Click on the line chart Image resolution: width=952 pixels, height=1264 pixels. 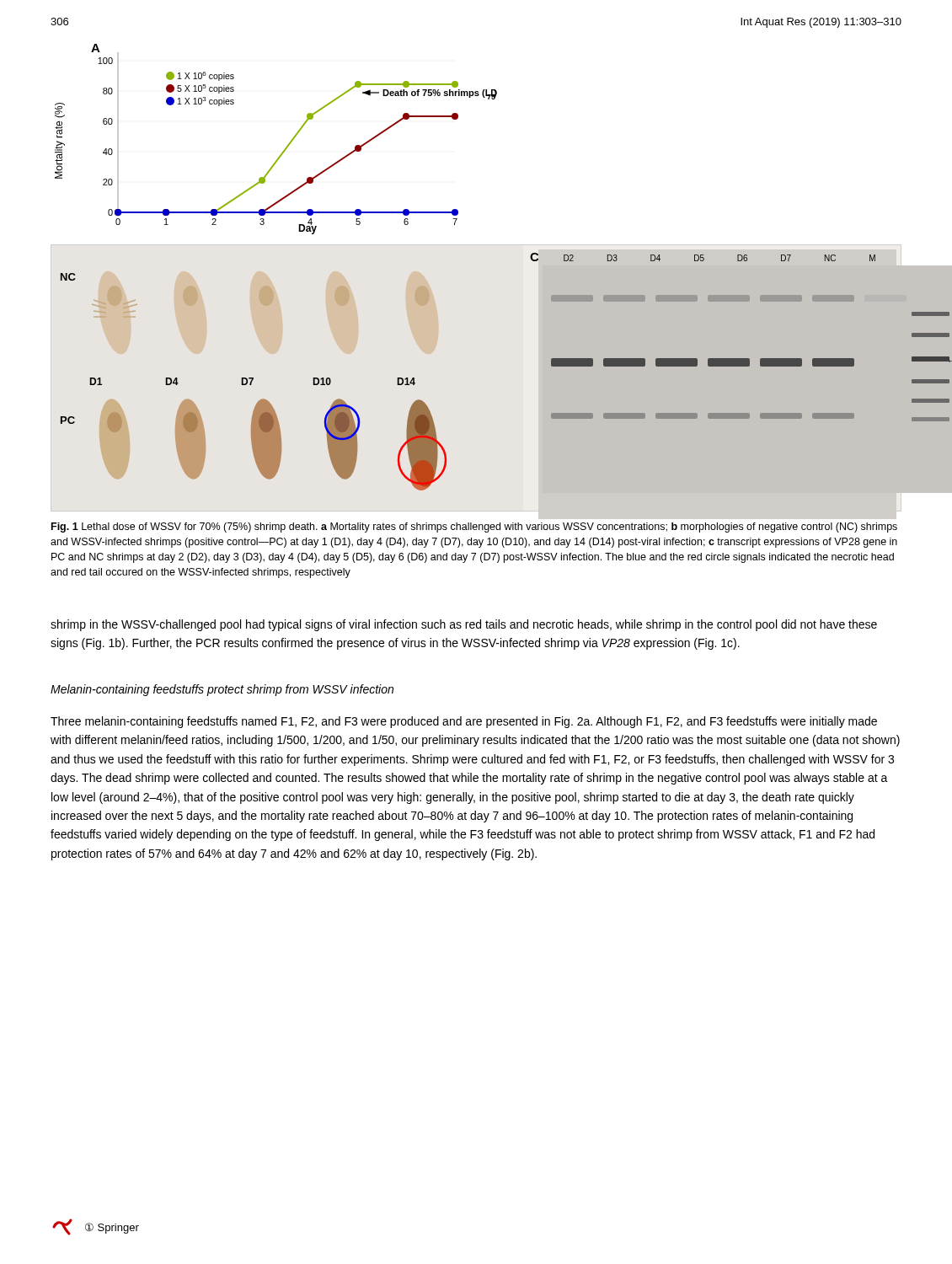(274, 137)
